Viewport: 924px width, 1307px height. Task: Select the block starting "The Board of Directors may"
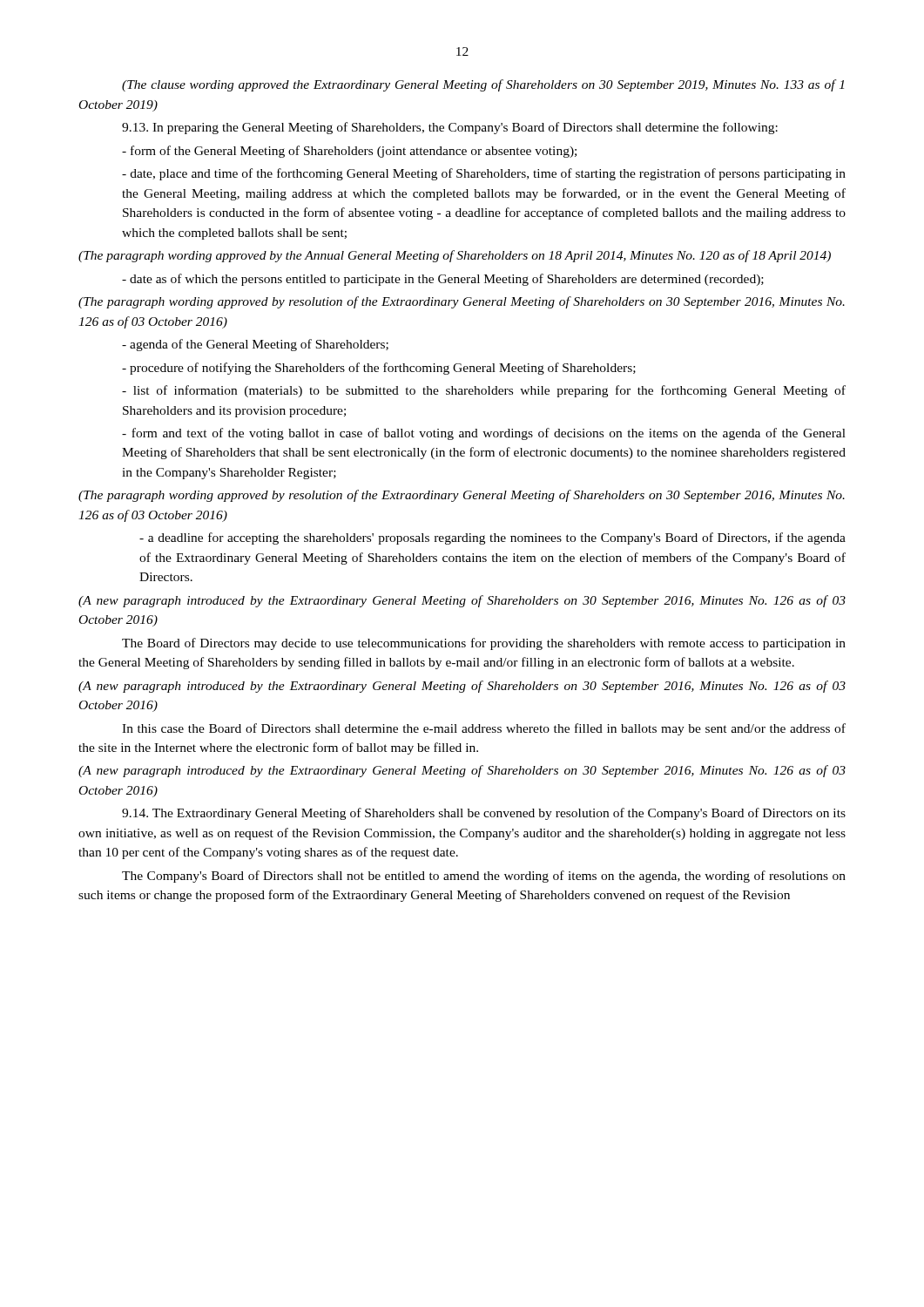(x=462, y=653)
